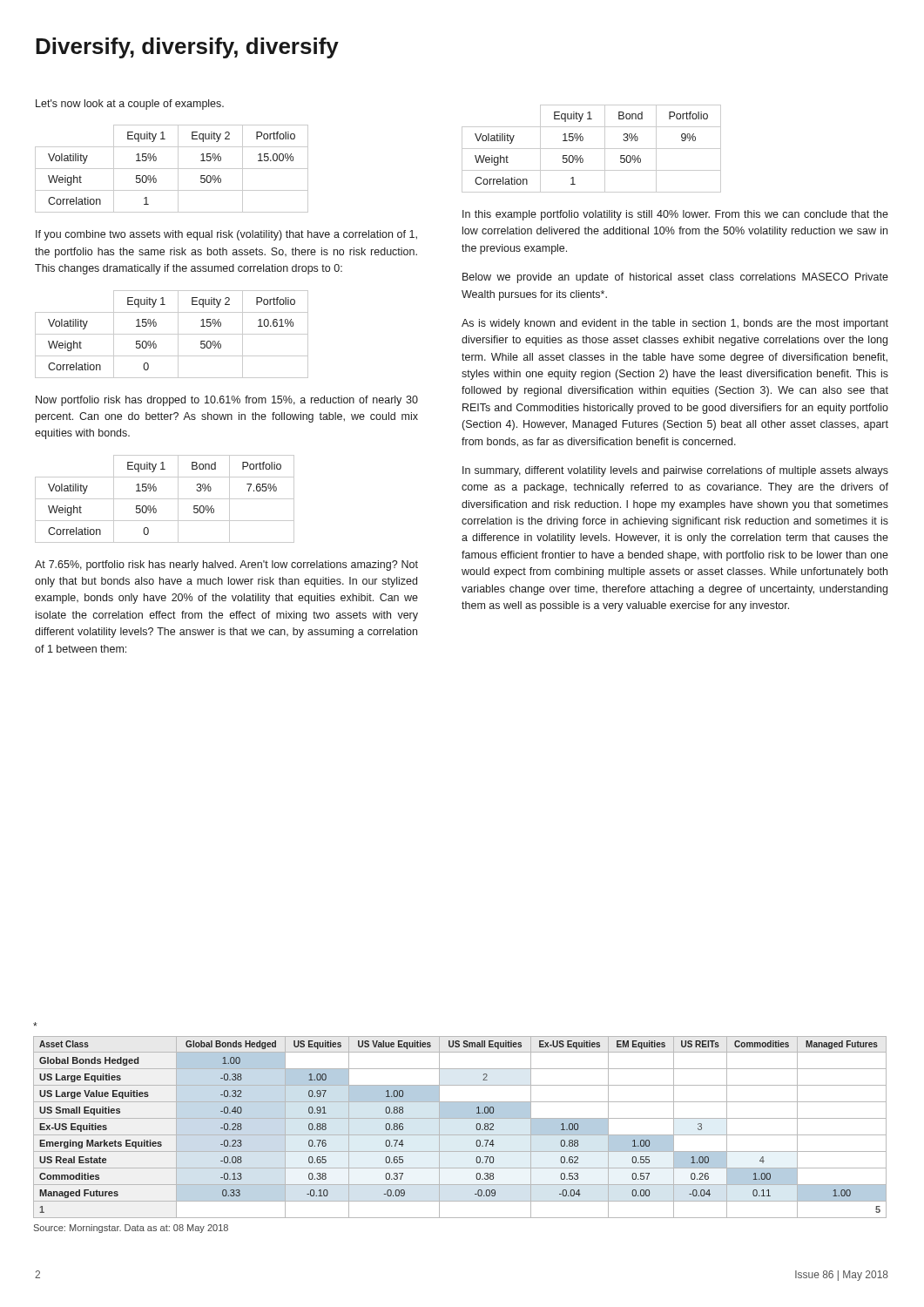Select the title with the text "Diversify, diversify, diversify"
924x1307 pixels.
pos(187,46)
